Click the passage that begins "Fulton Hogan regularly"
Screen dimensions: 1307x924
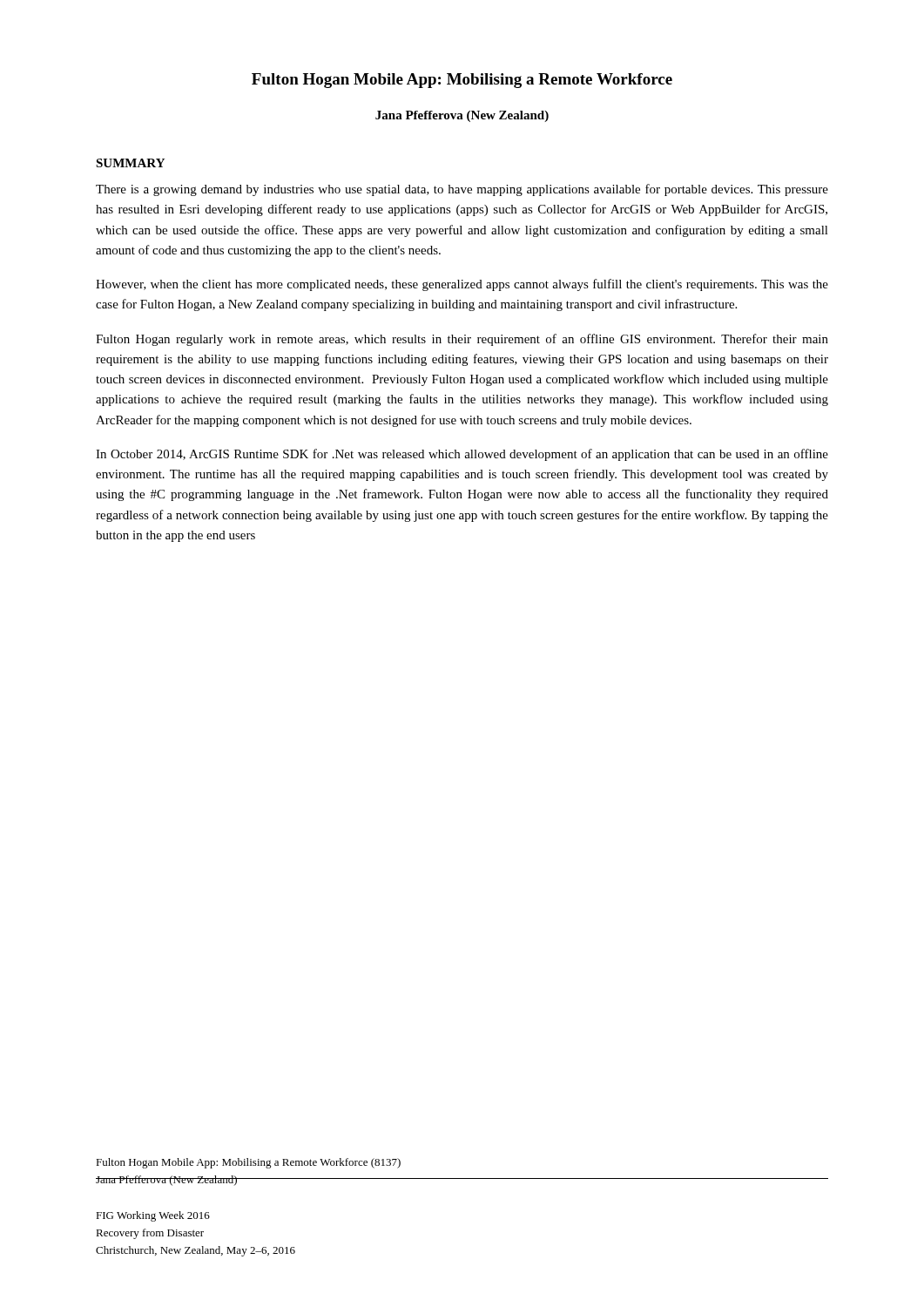click(x=462, y=379)
